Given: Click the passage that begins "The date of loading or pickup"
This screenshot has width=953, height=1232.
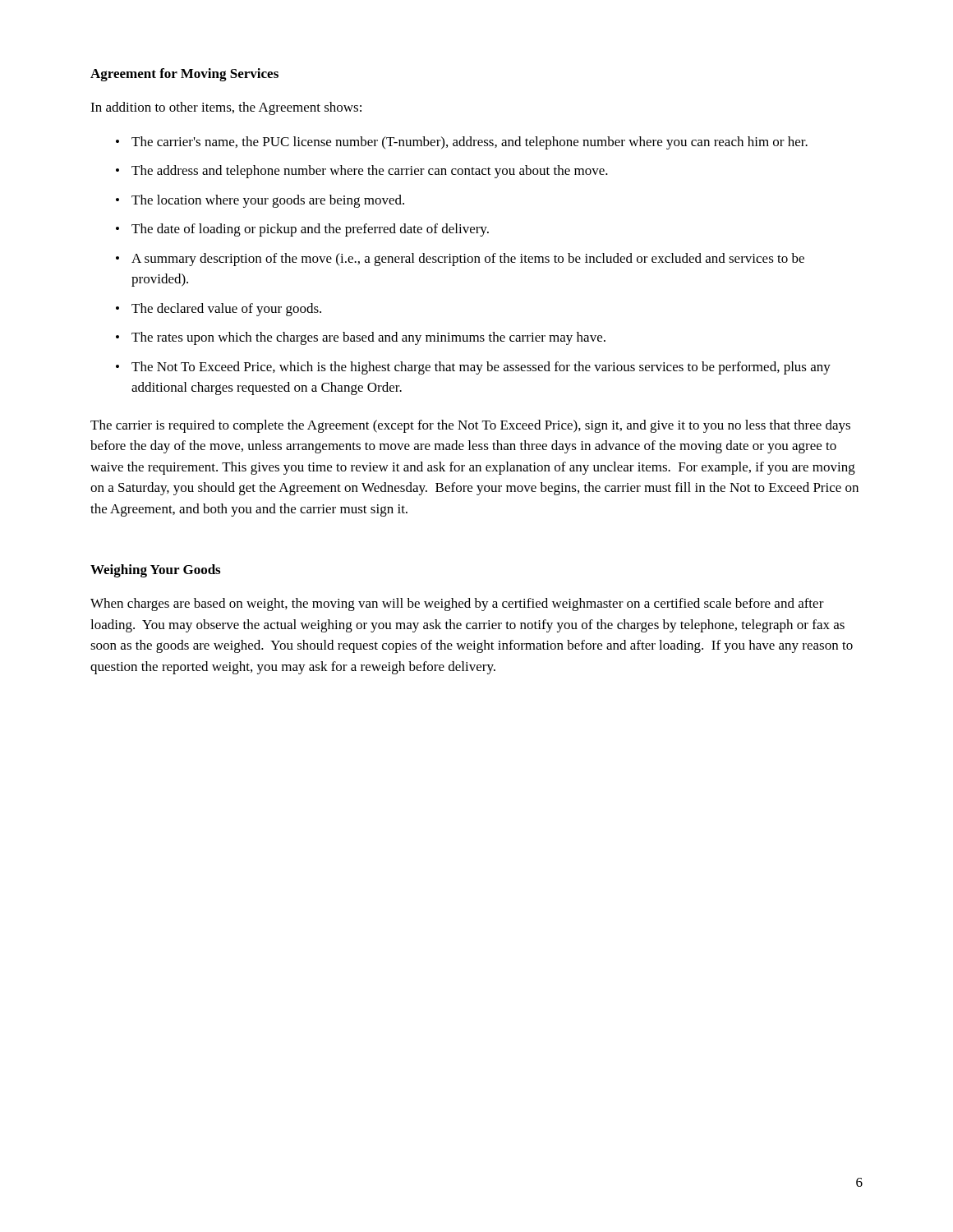Looking at the screenshot, I should [x=311, y=229].
